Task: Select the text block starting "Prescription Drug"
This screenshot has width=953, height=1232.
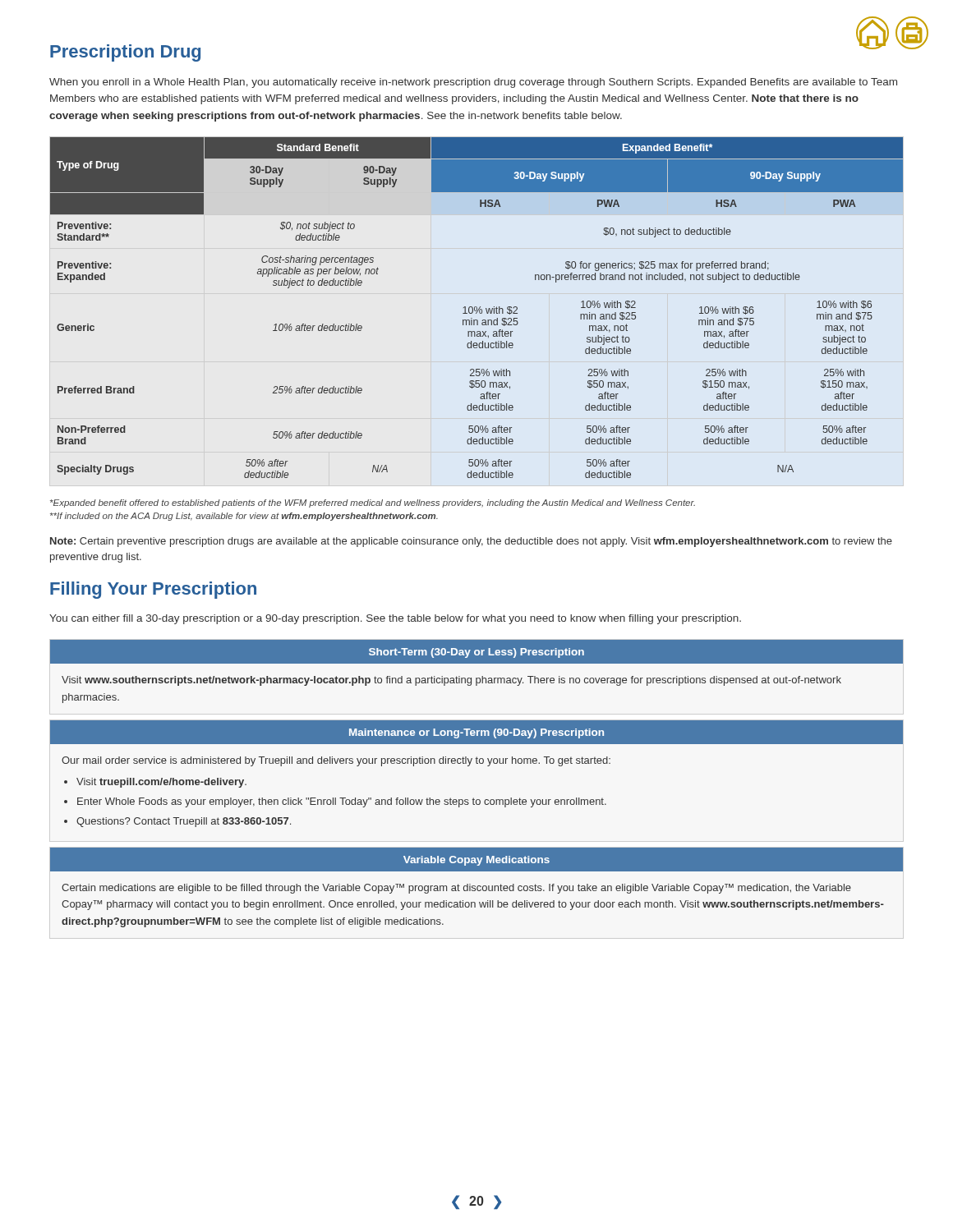Action: point(124,51)
